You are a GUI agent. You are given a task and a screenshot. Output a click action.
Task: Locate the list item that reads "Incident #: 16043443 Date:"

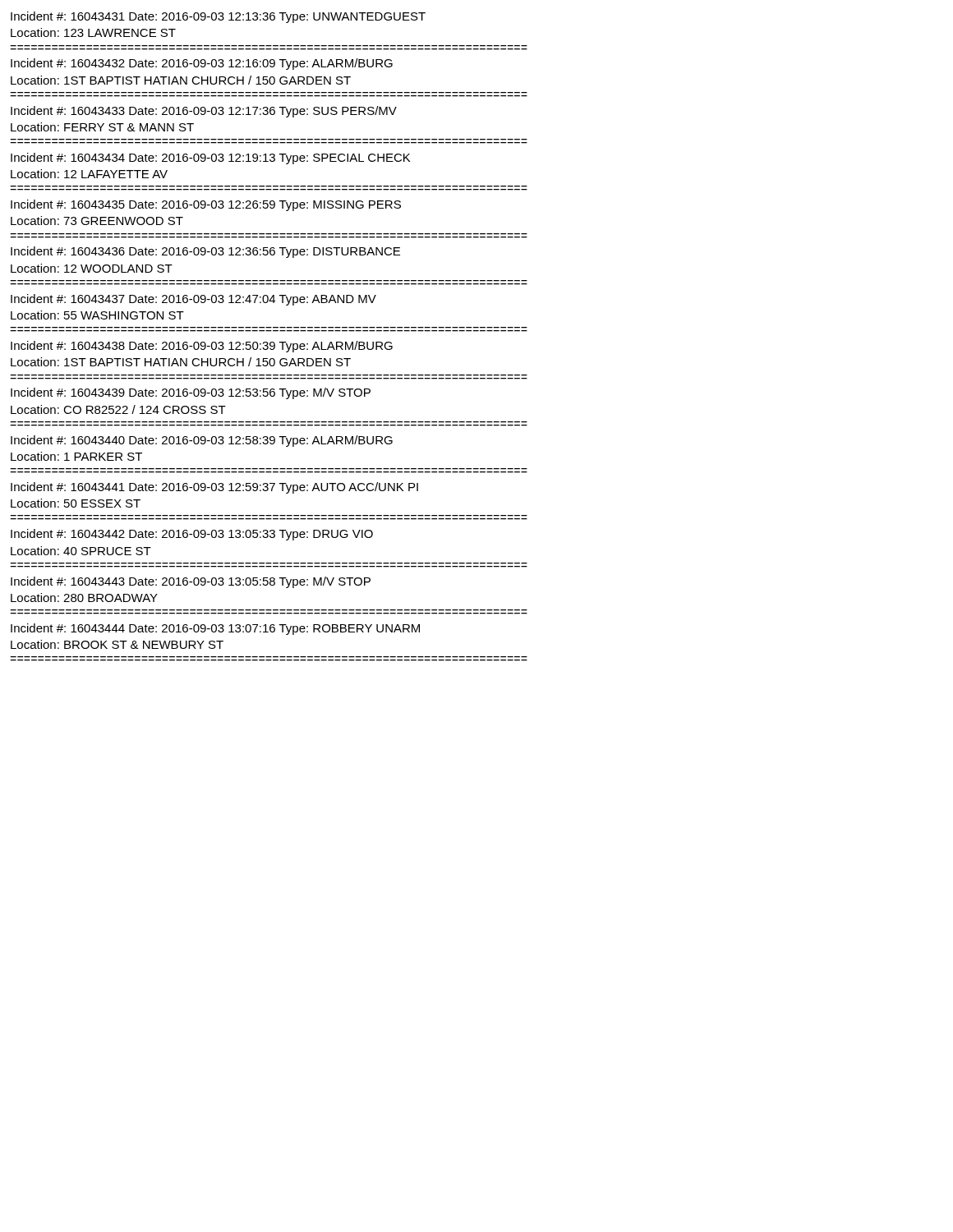tap(191, 582)
